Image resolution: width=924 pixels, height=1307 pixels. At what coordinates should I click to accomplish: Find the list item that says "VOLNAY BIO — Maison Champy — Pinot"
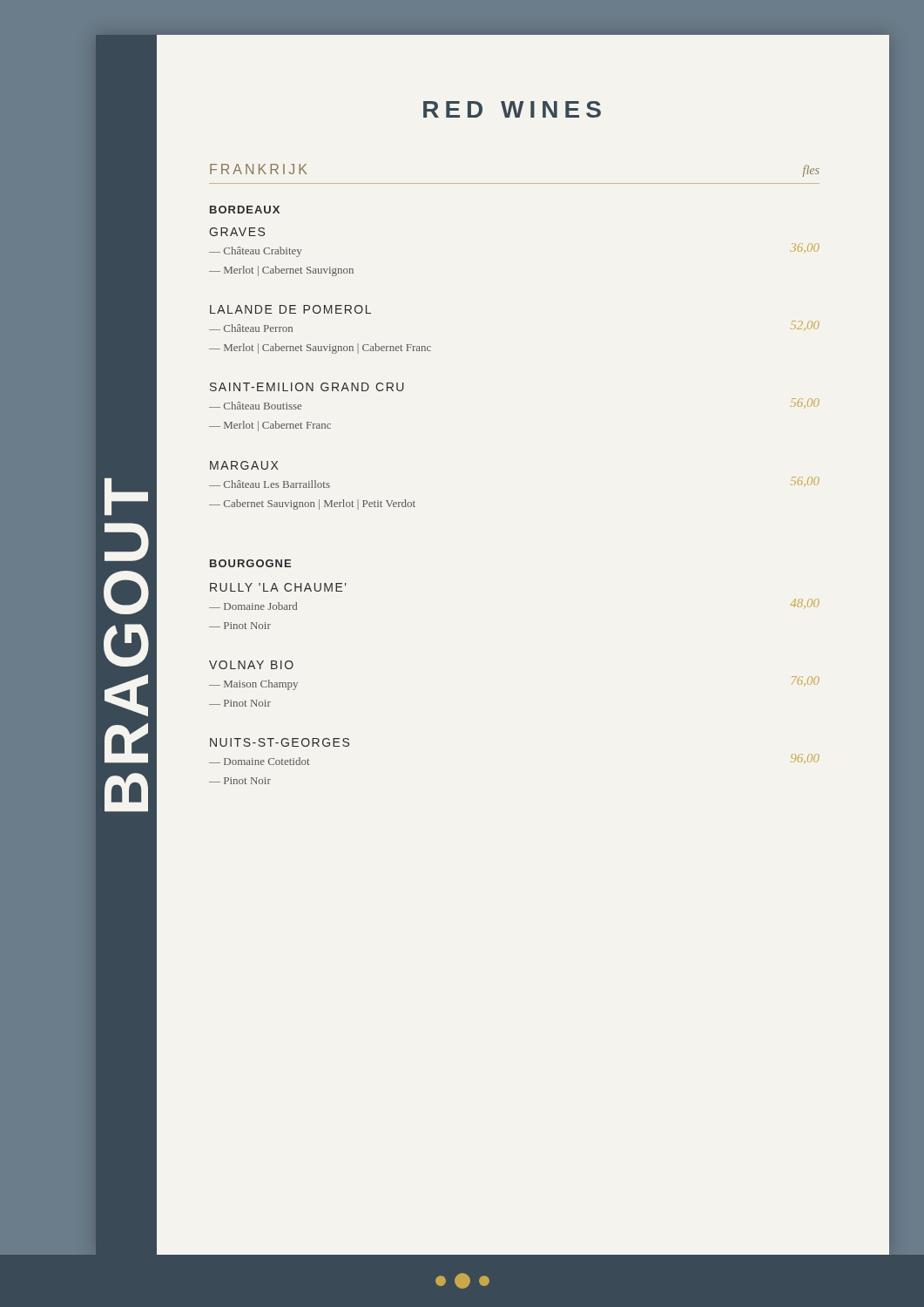(x=251, y=665)
